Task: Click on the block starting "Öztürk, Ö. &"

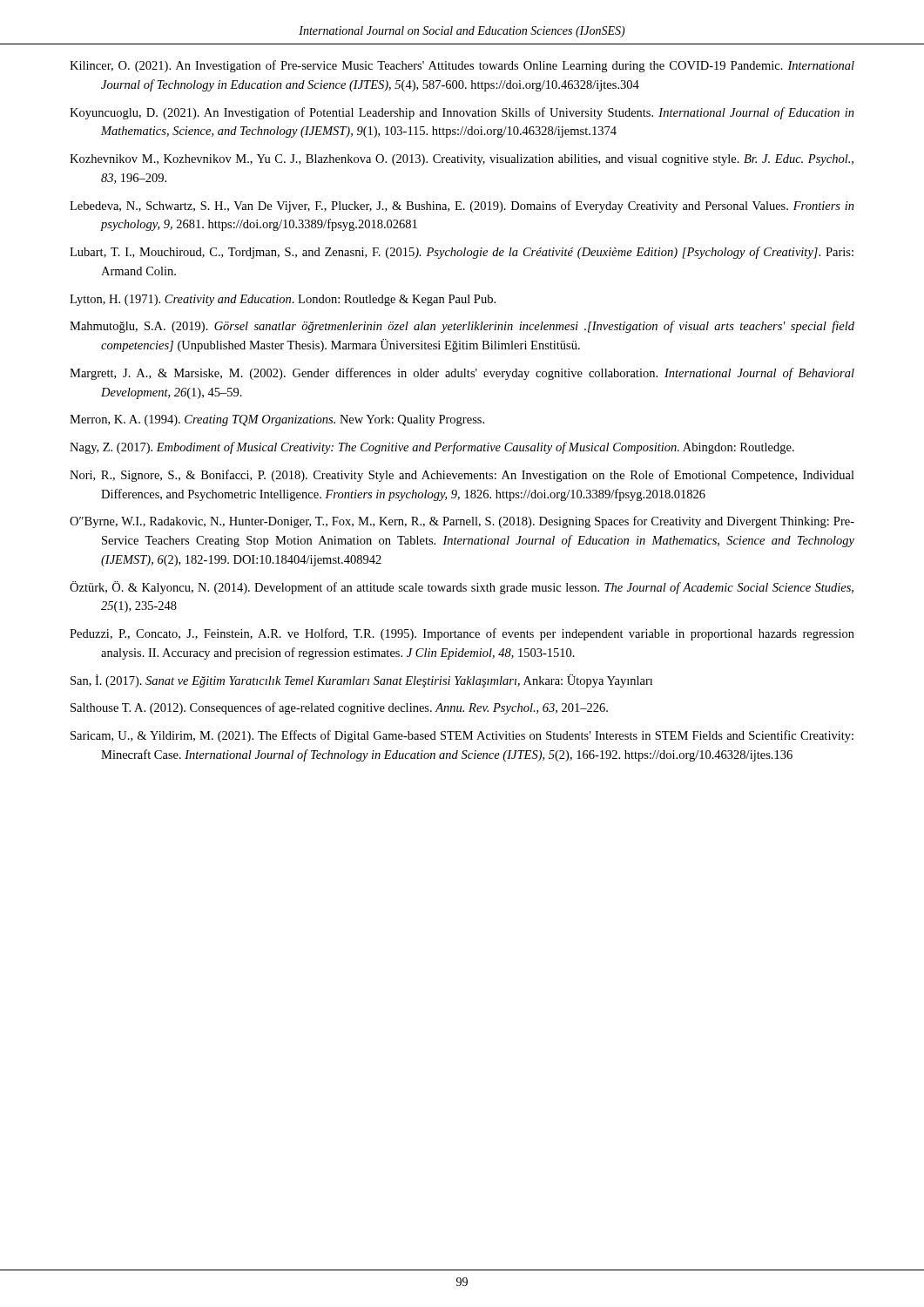Action: (x=462, y=596)
